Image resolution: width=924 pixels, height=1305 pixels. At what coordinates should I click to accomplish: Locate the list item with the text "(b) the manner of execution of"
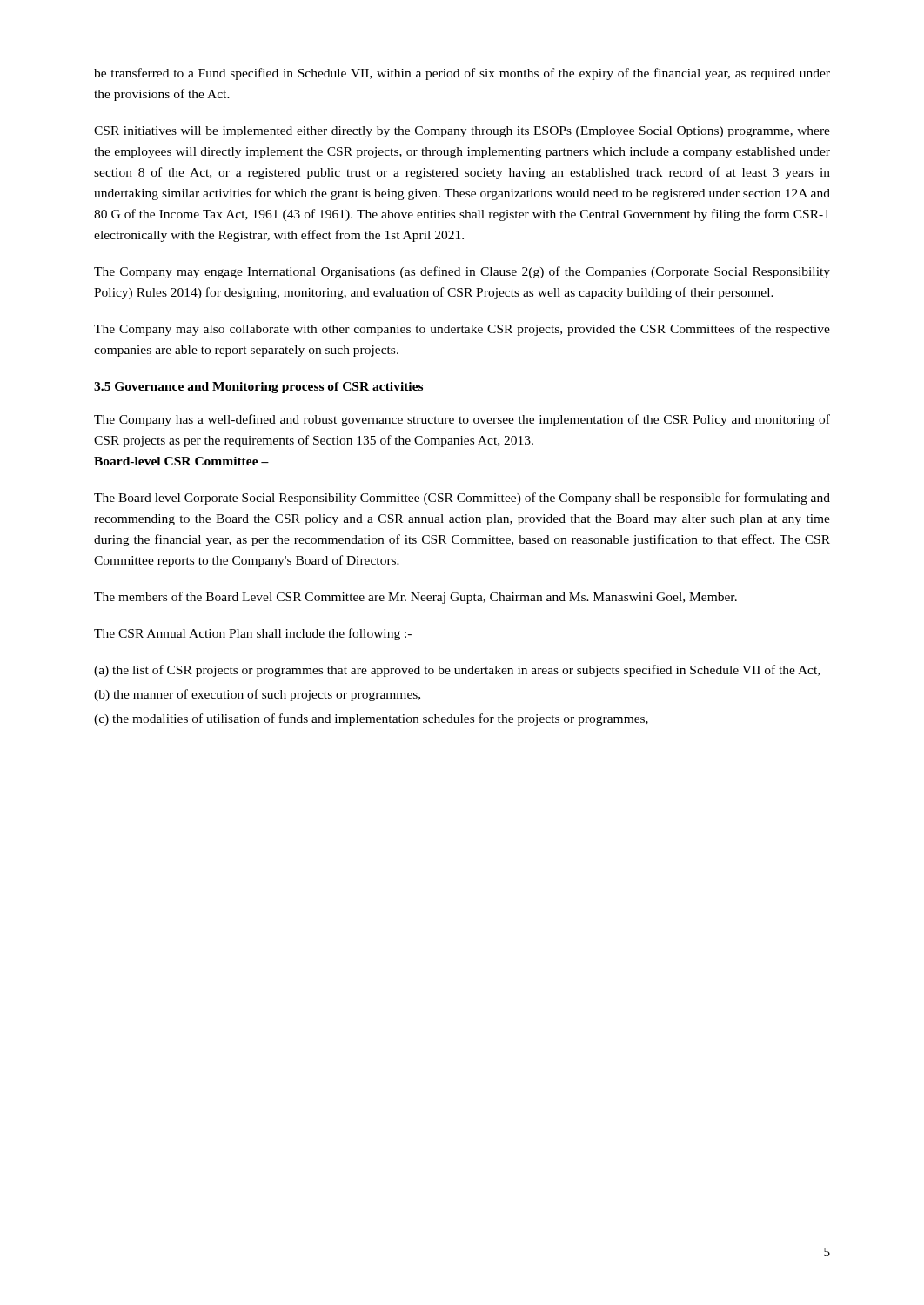[x=258, y=694]
